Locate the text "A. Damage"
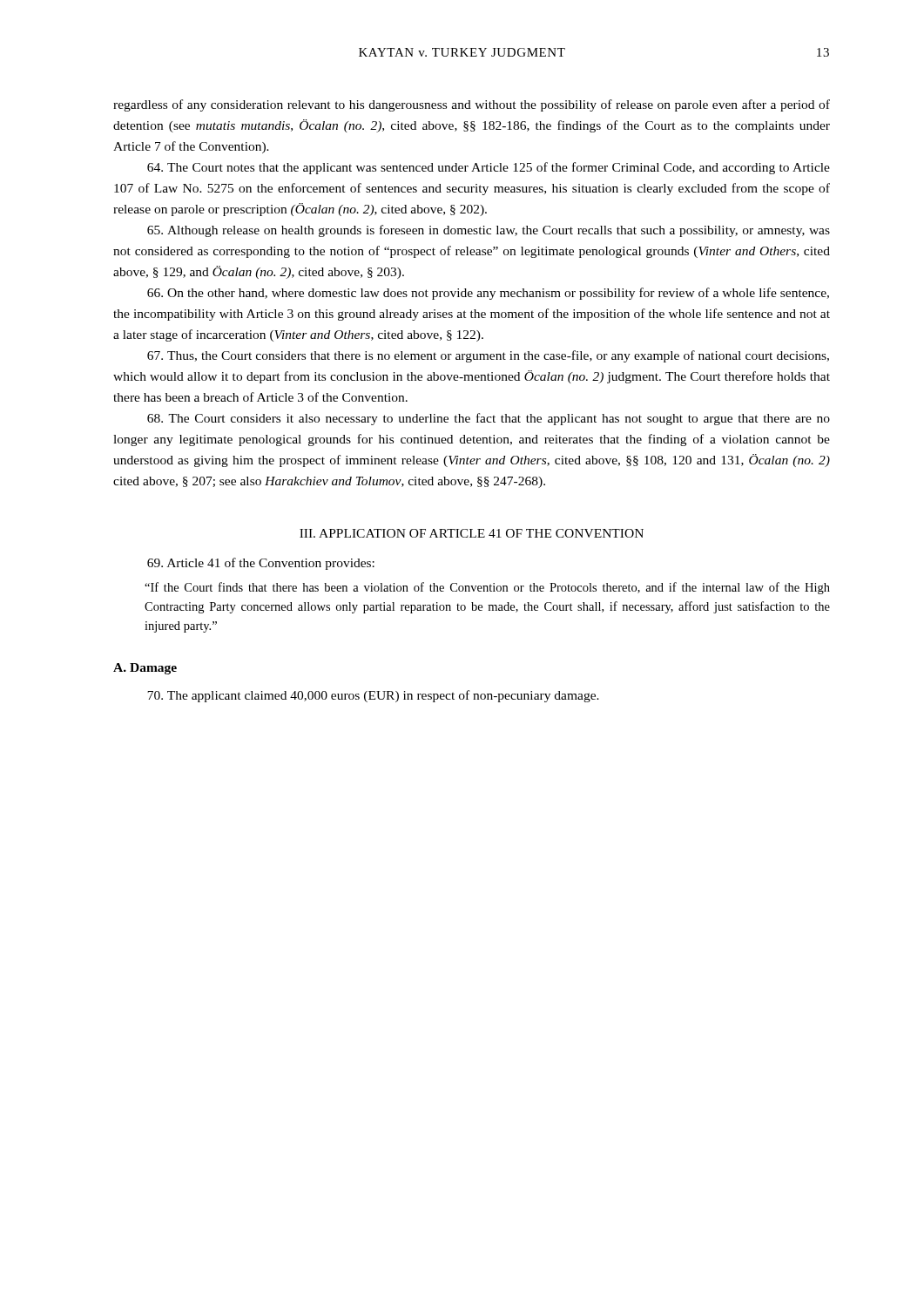 click(x=145, y=667)
